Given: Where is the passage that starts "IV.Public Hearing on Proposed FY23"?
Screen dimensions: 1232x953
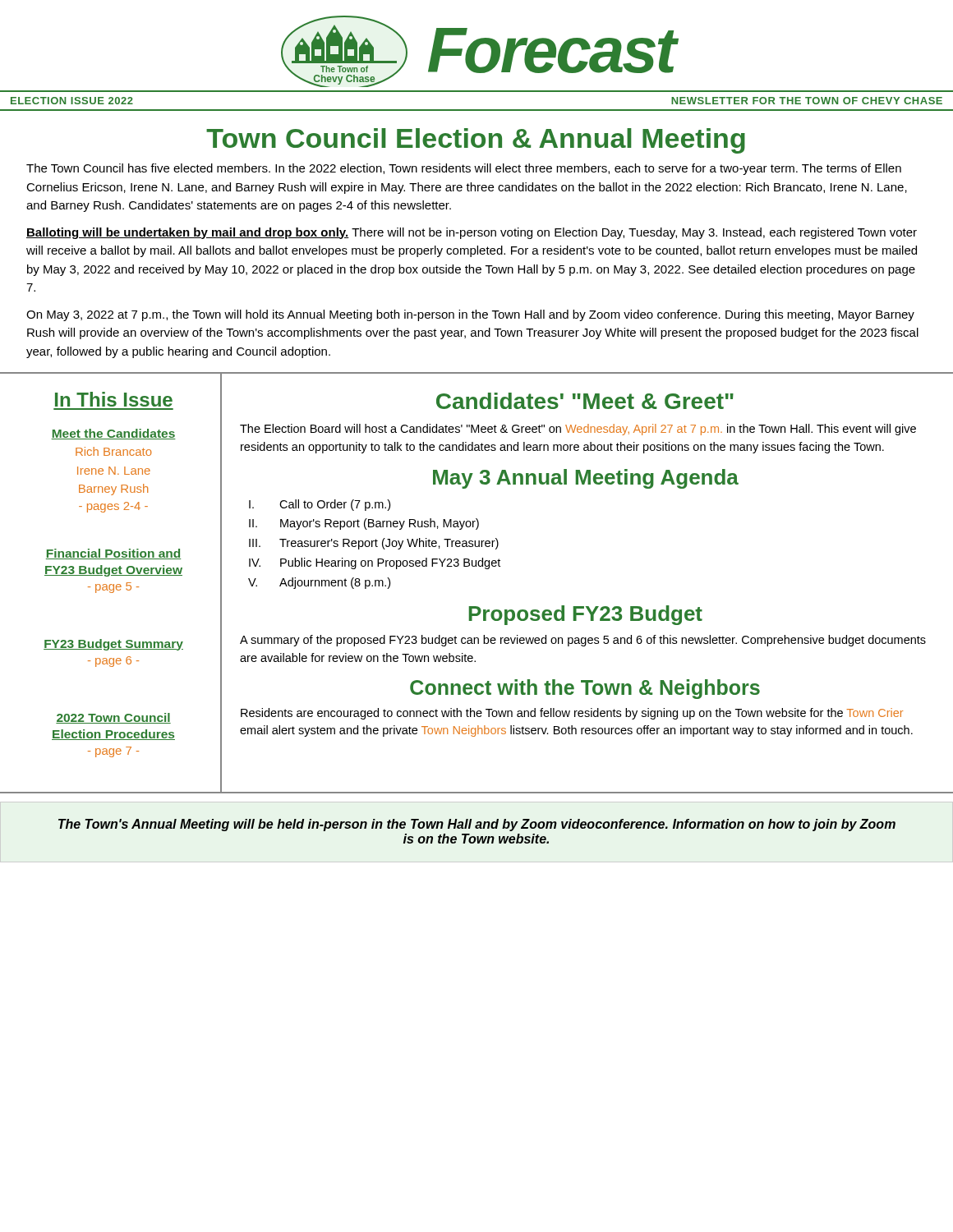Looking at the screenshot, I should click(x=374, y=564).
